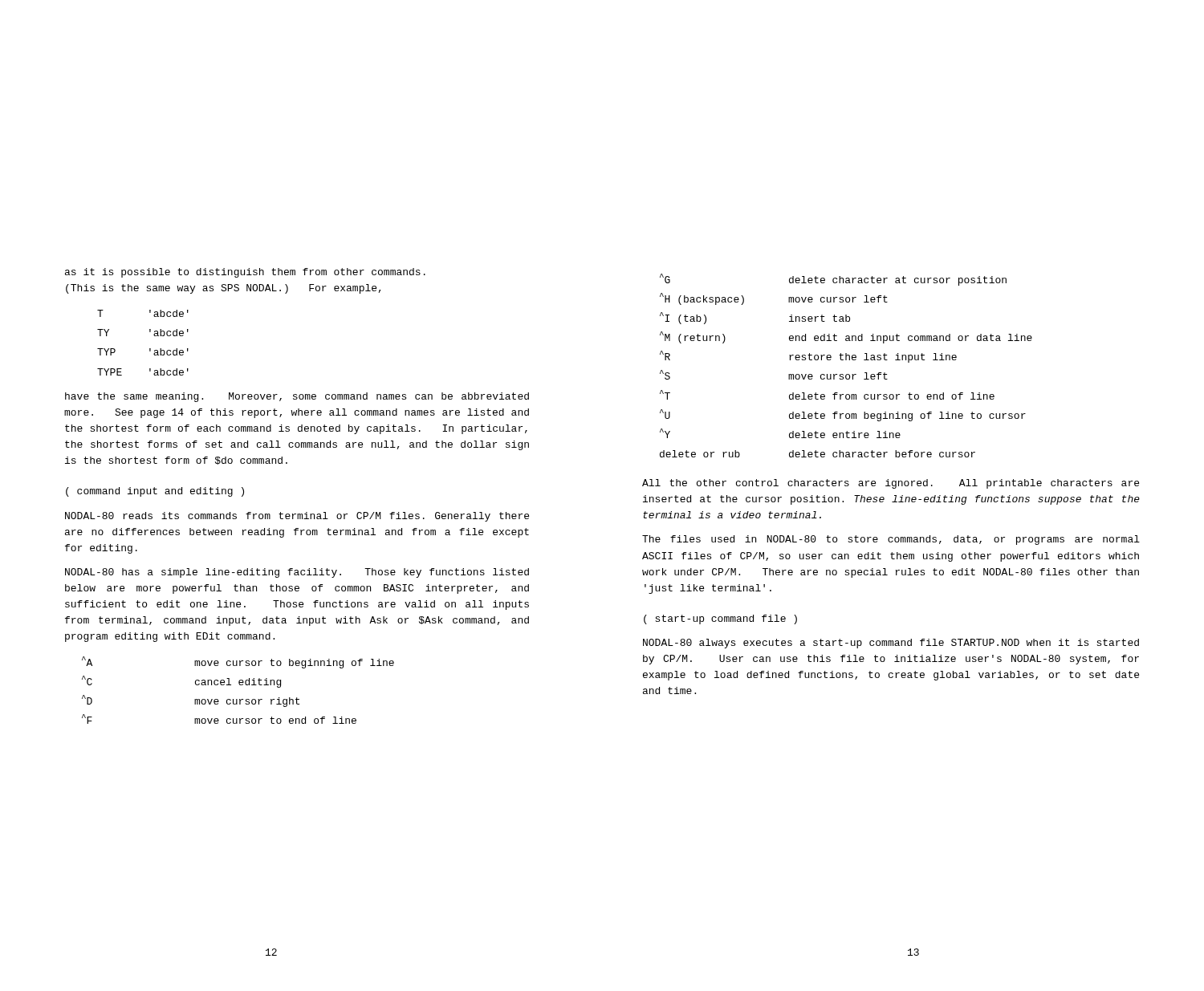Find the element starting "^A move cursor to beginning of line"
1204x991 pixels.
click(238, 692)
